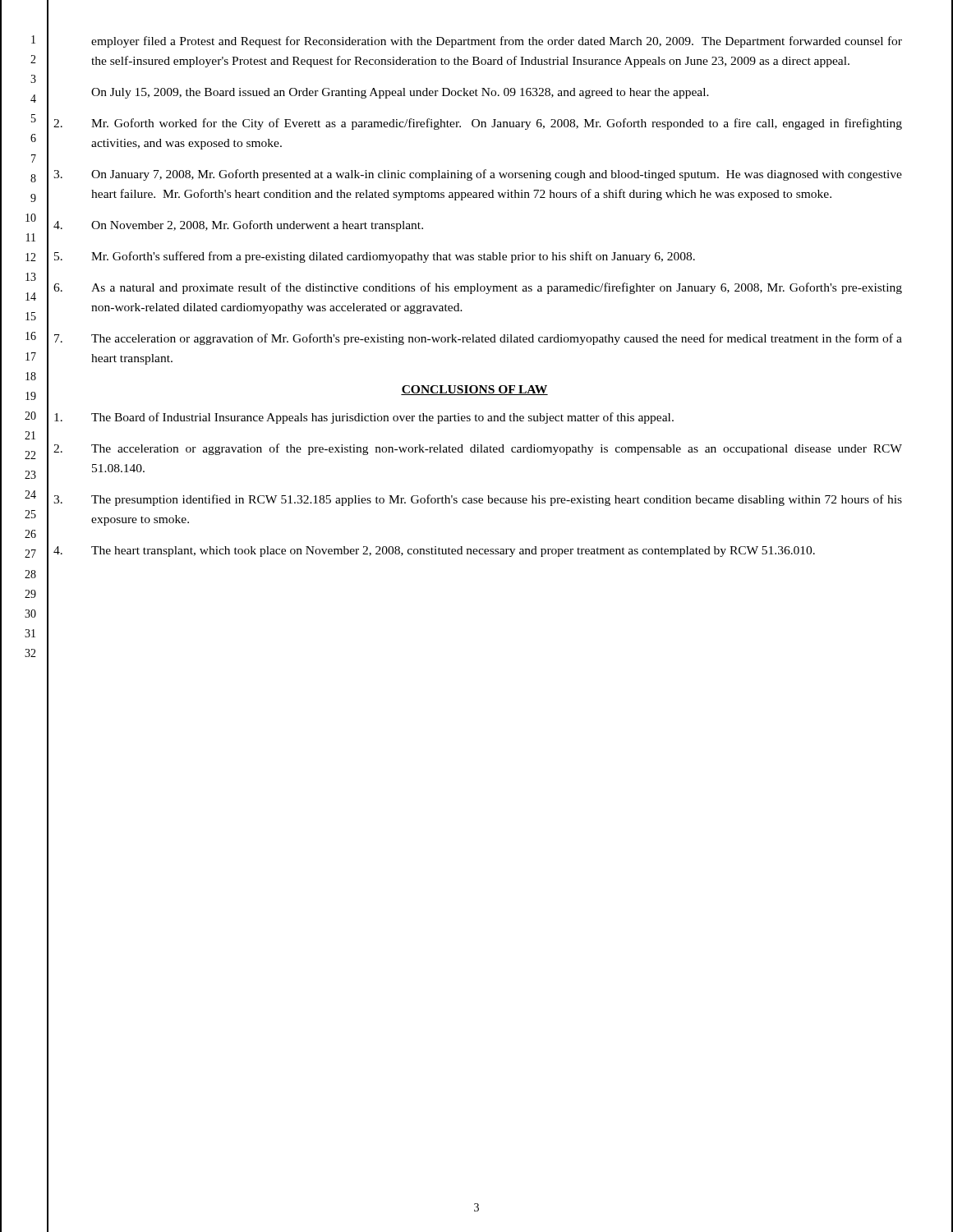Locate the list item that reads "3. On January 7,"
This screenshot has height=1232, width=953.
point(474,184)
